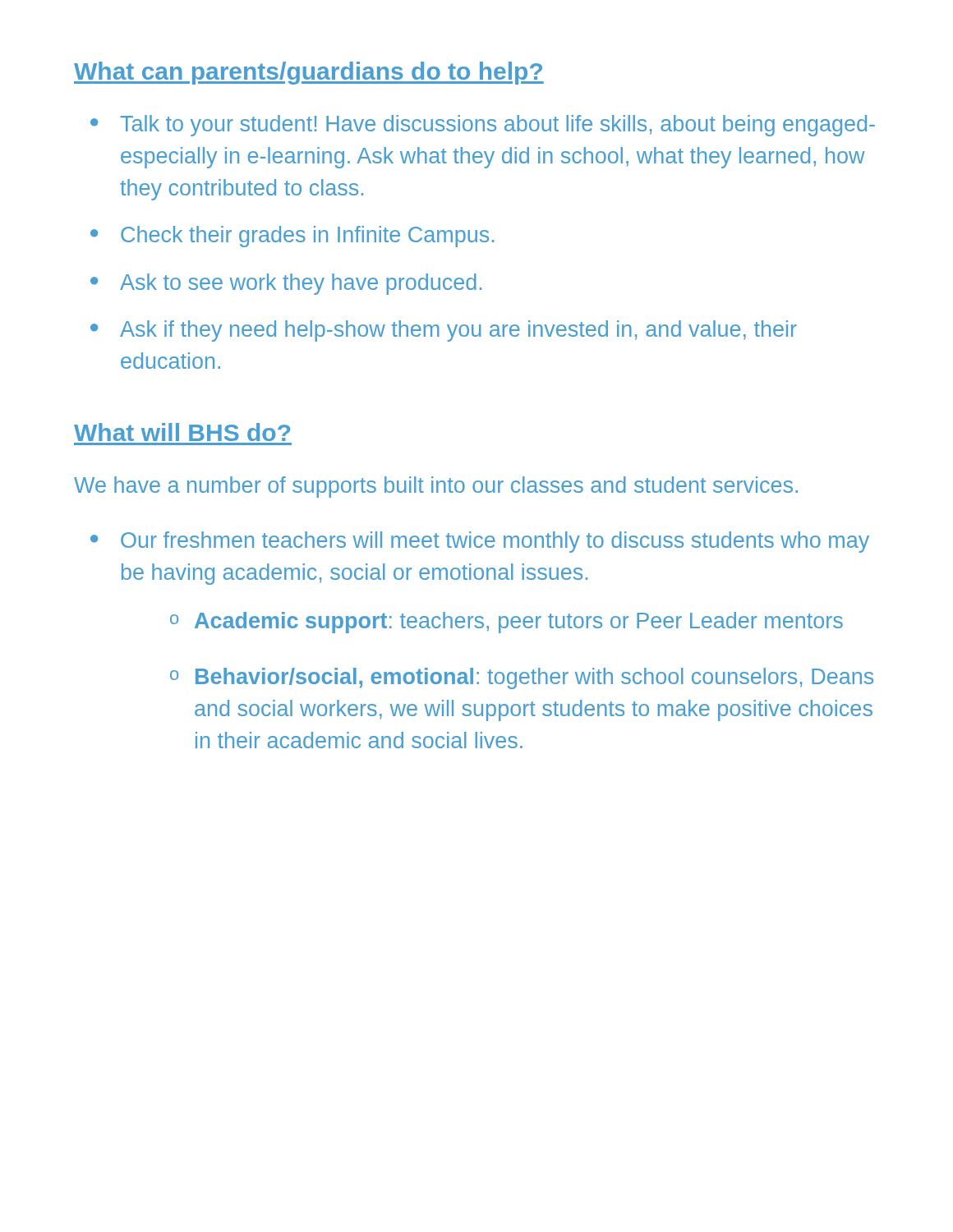Point to the block beginning "We have a number of supports"
Image resolution: width=953 pixels, height=1232 pixels.
437,485
